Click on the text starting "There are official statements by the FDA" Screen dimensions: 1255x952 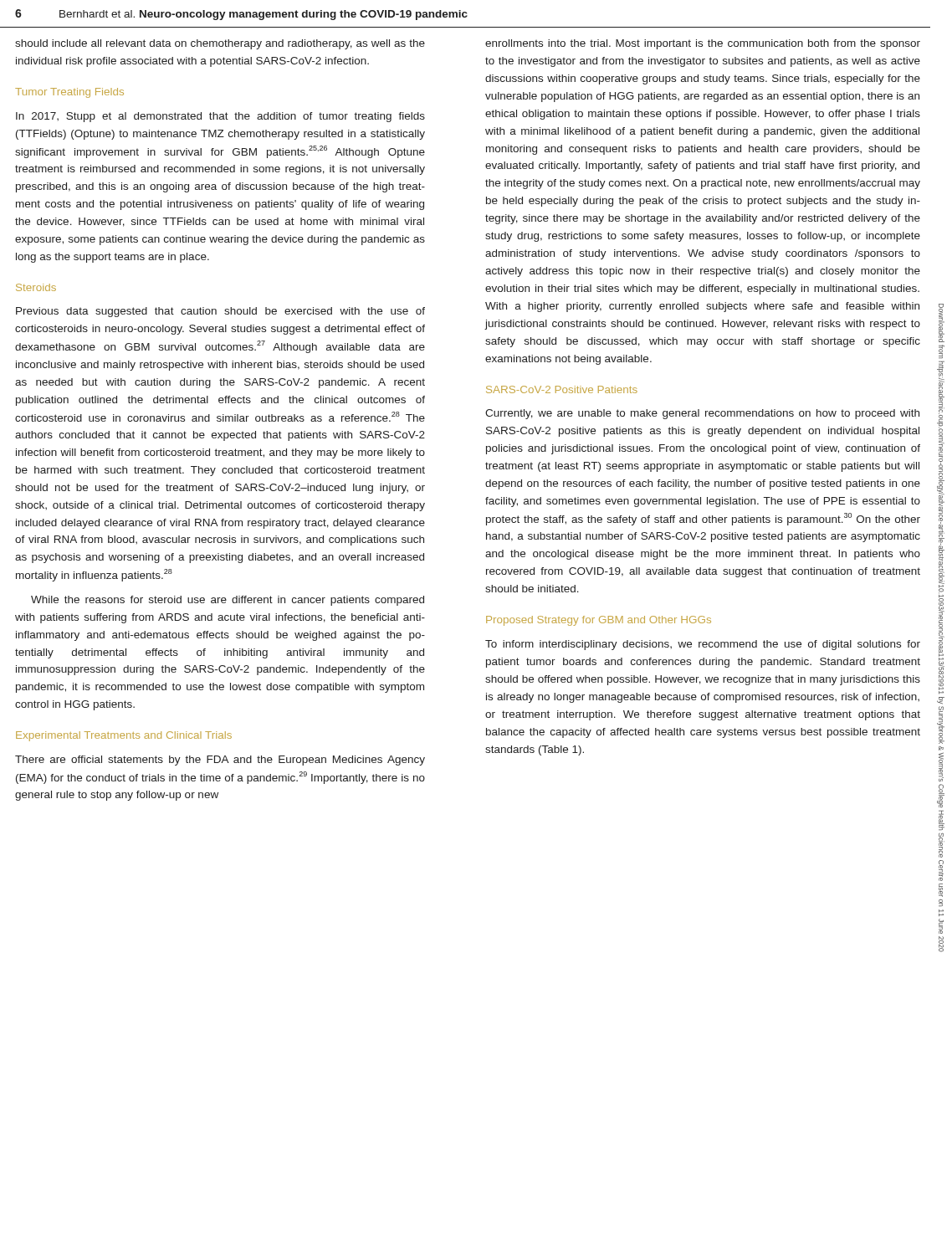(x=220, y=778)
